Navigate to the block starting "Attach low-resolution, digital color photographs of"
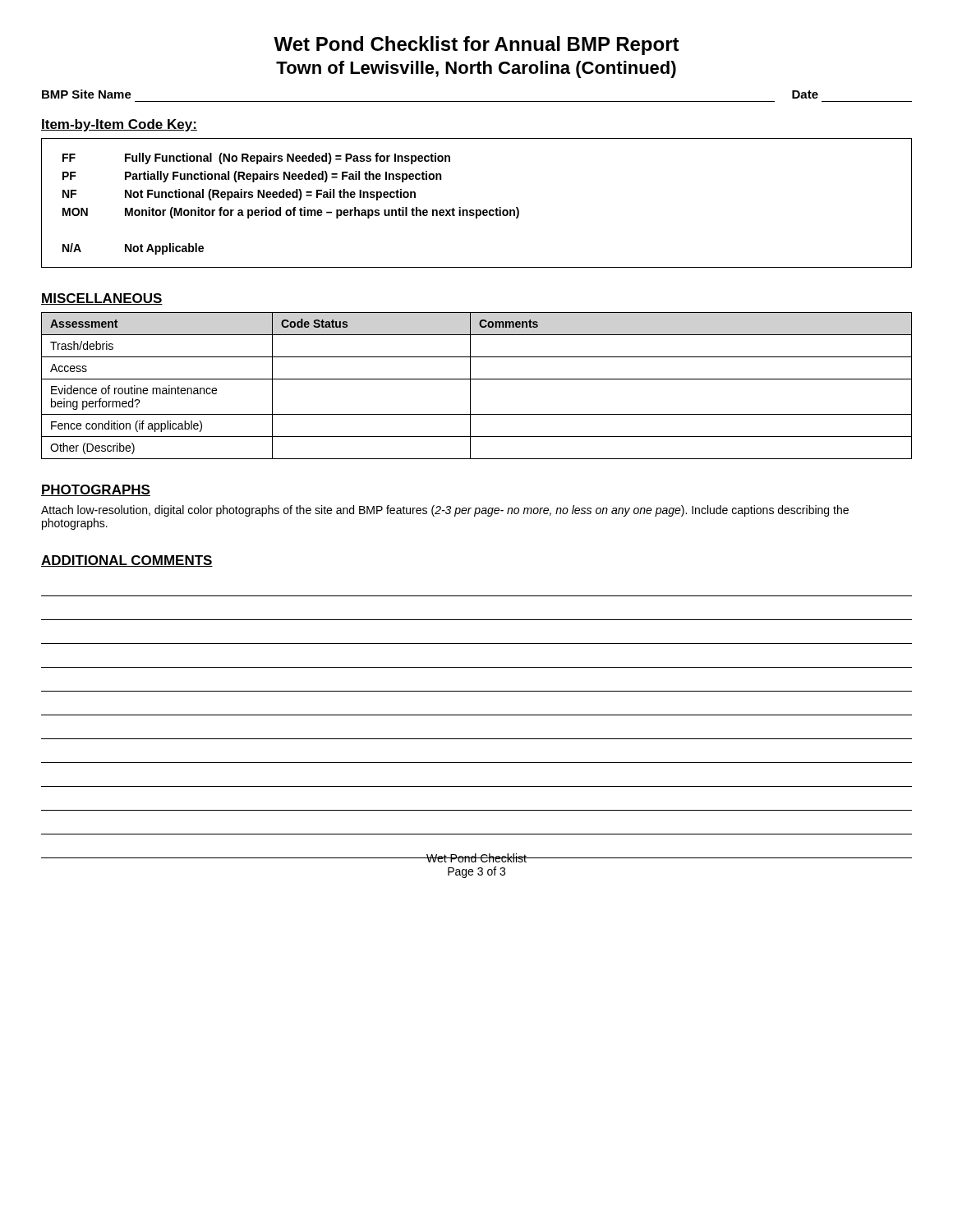The image size is (953, 1232). tap(476, 517)
